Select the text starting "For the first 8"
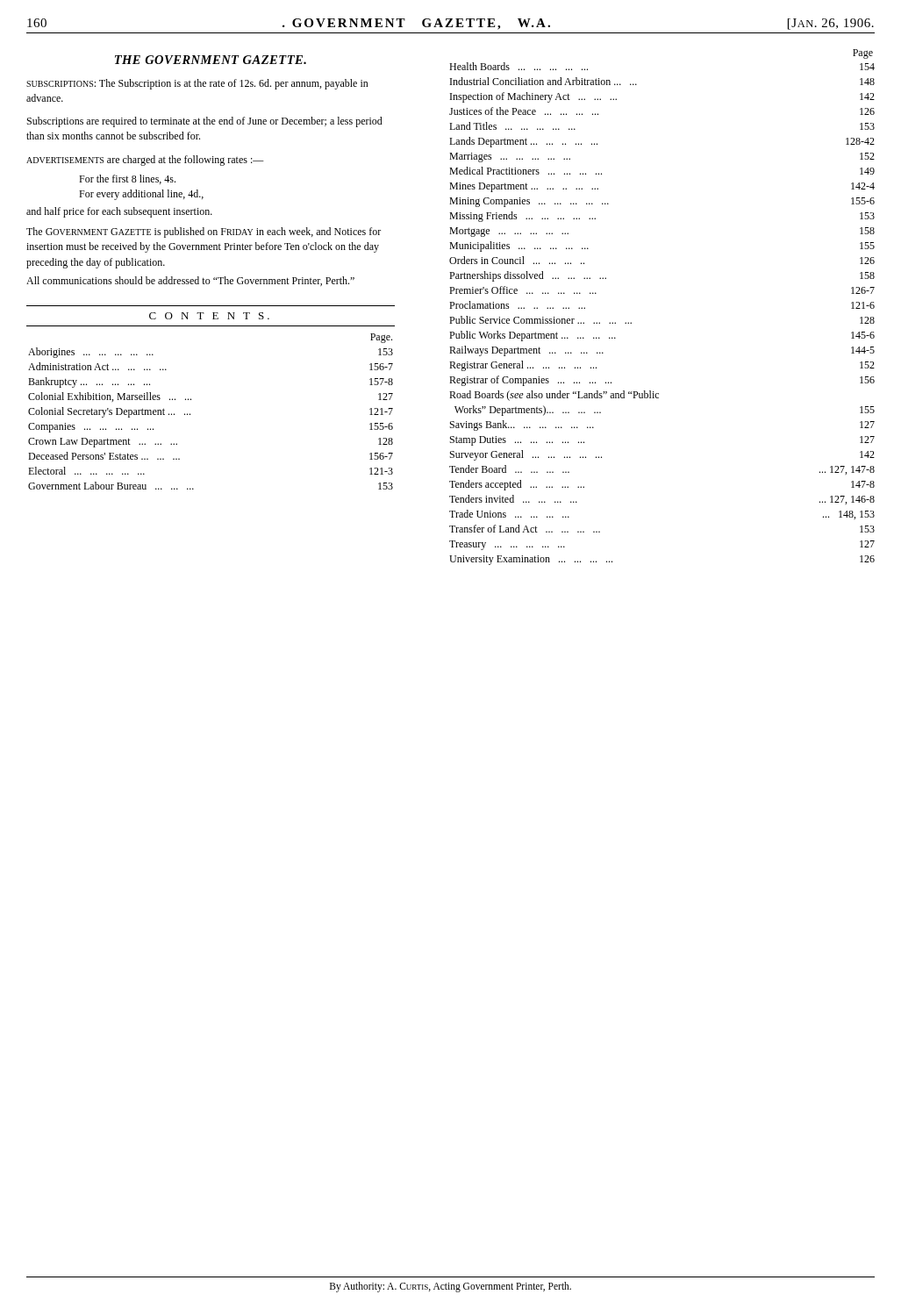This screenshot has width=901, height=1316. pyautogui.click(x=128, y=179)
